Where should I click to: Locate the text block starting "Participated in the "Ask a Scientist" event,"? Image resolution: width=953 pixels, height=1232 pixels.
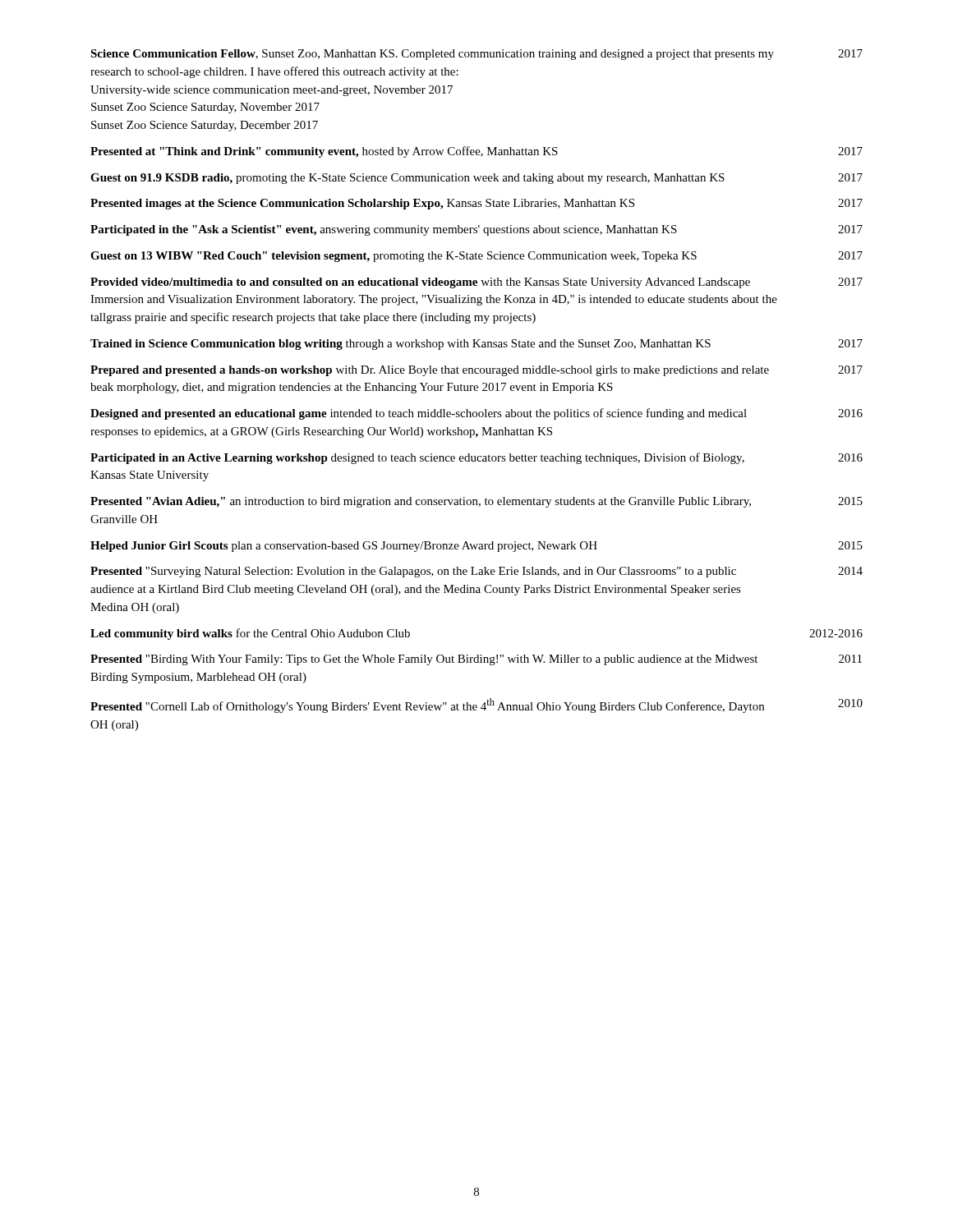point(476,230)
